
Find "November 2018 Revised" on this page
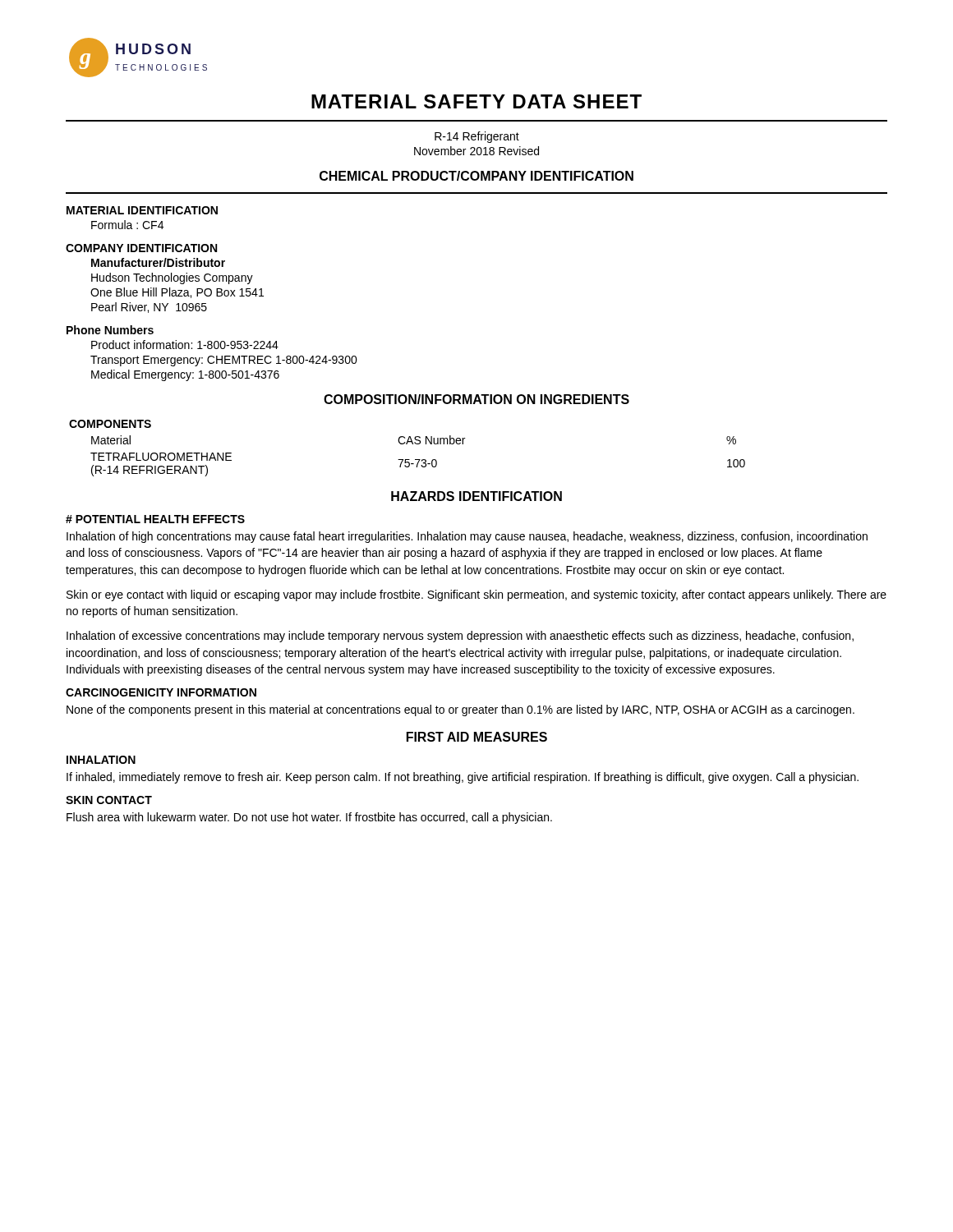pyautogui.click(x=476, y=151)
